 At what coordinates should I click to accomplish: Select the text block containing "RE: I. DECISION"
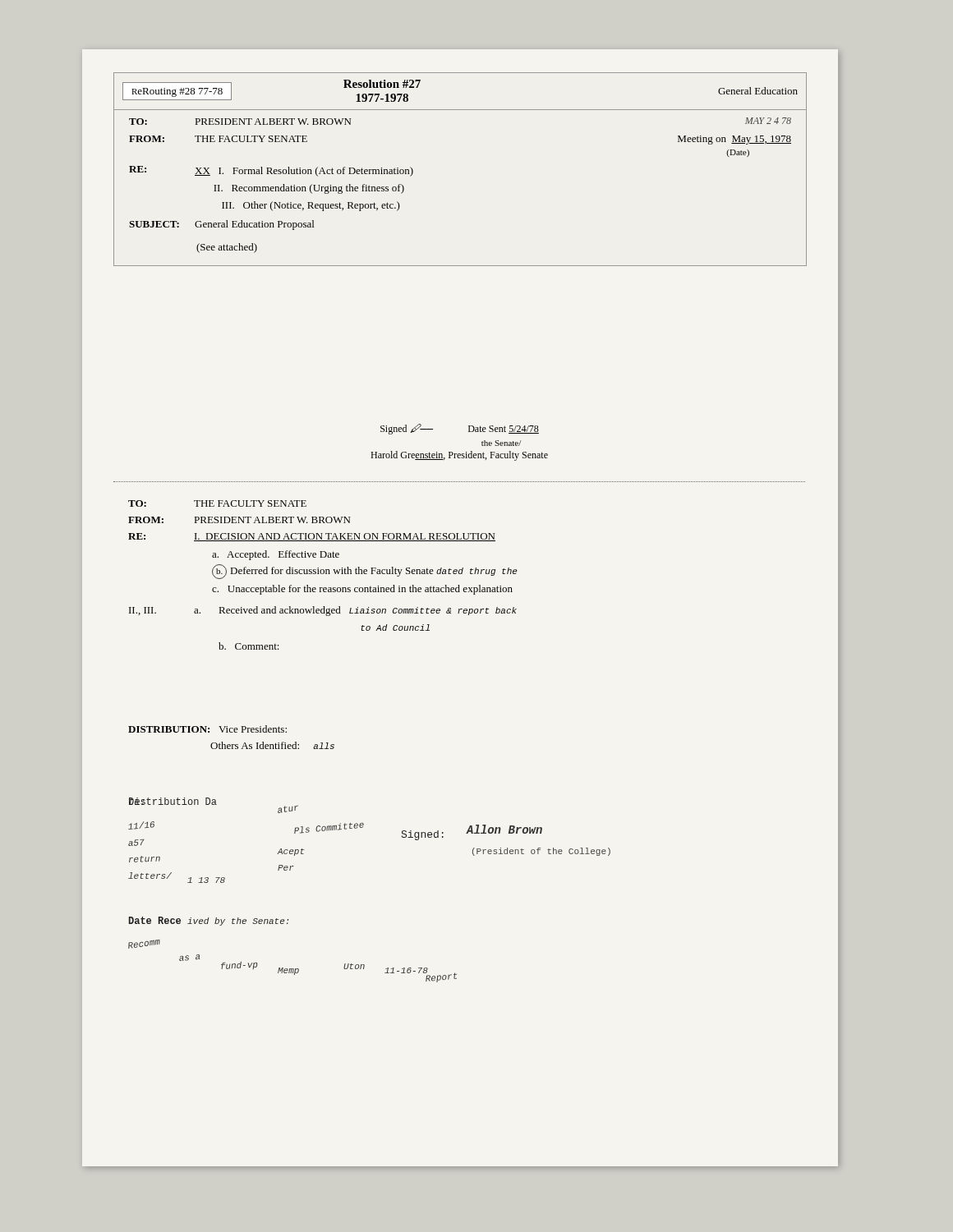(459, 536)
